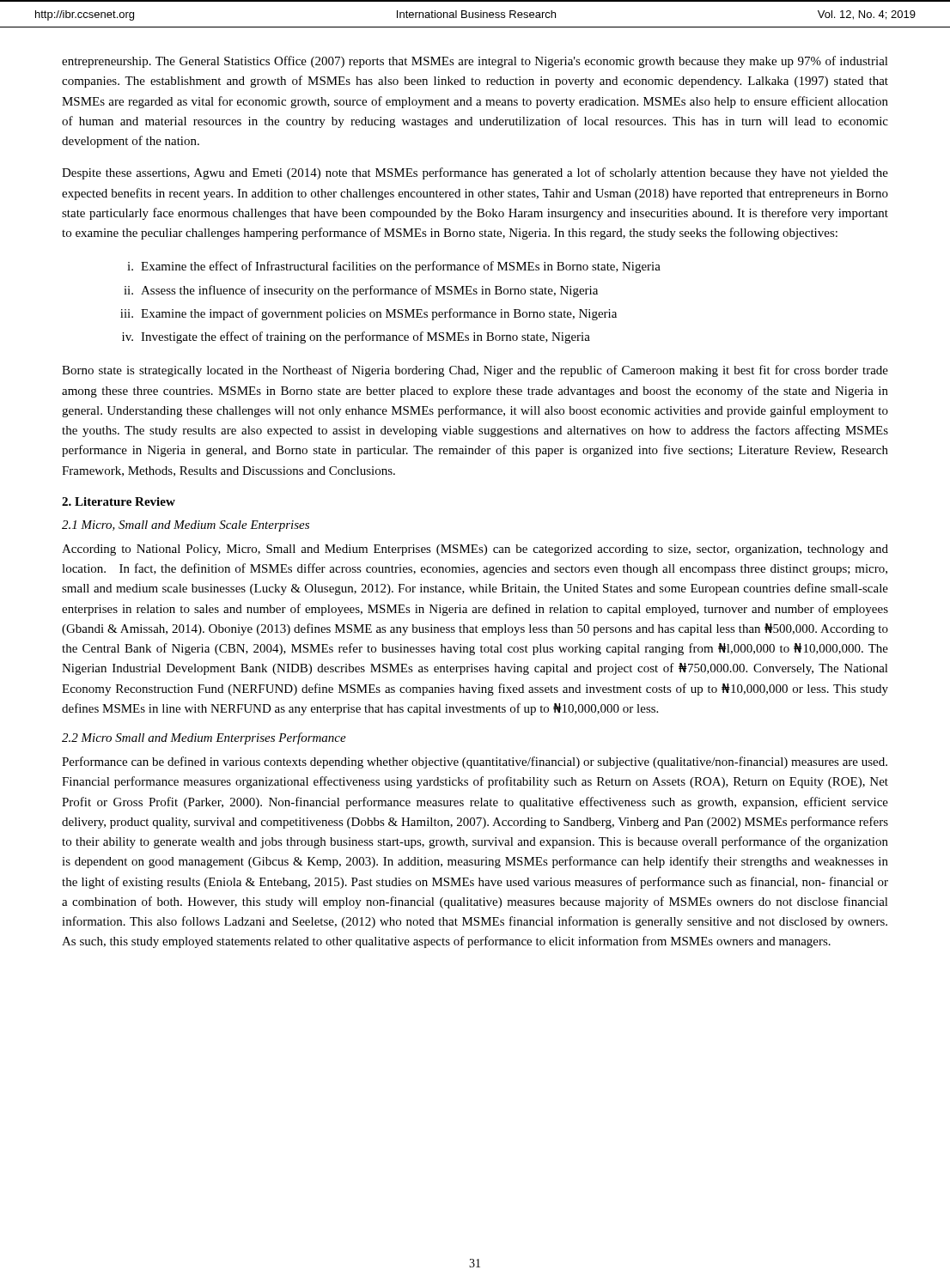Viewport: 950px width, 1288px height.
Task: Select the passage starting "iii. Examine the impact of"
Action: (364, 314)
